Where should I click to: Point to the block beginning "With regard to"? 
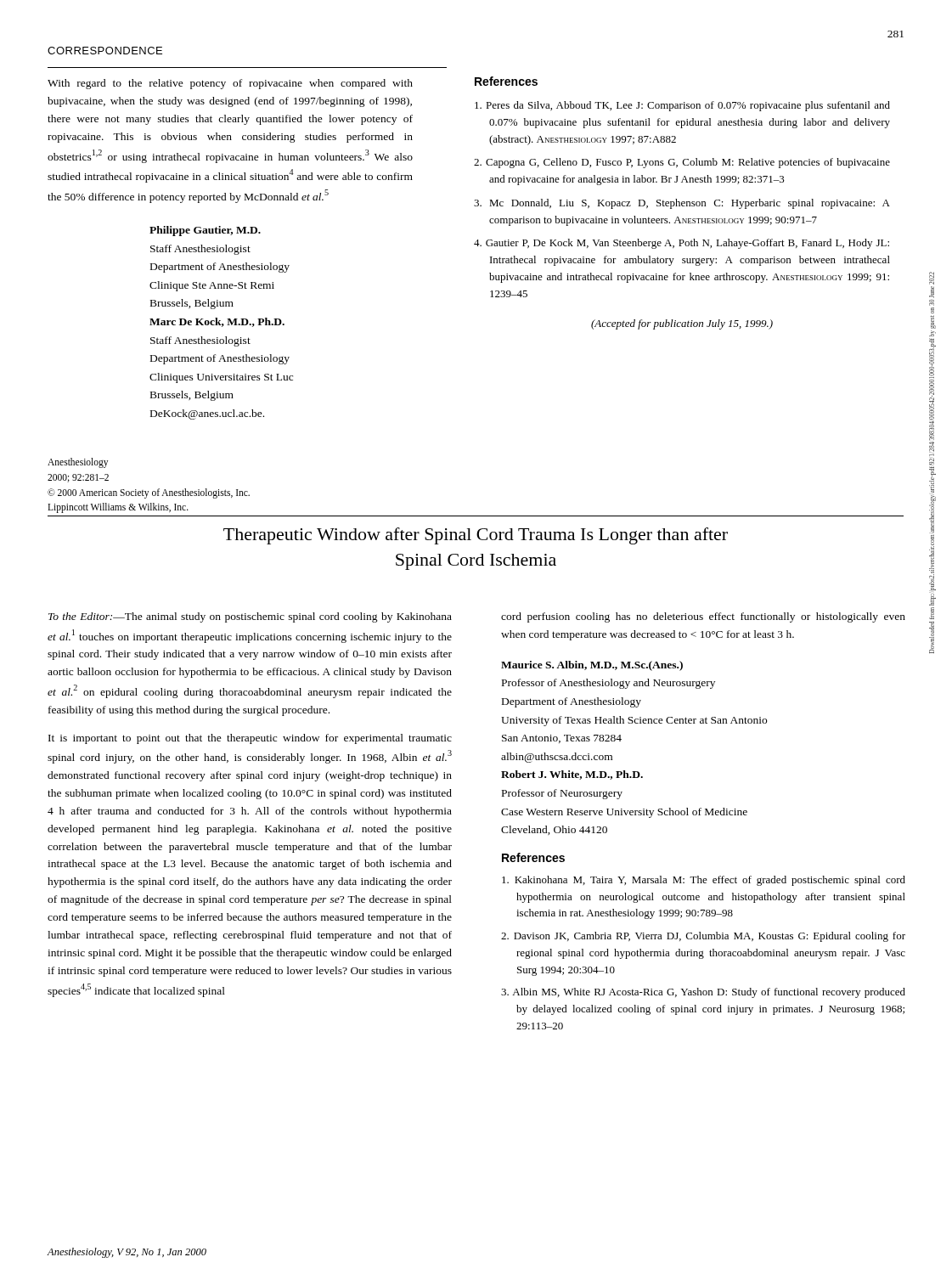point(230,139)
